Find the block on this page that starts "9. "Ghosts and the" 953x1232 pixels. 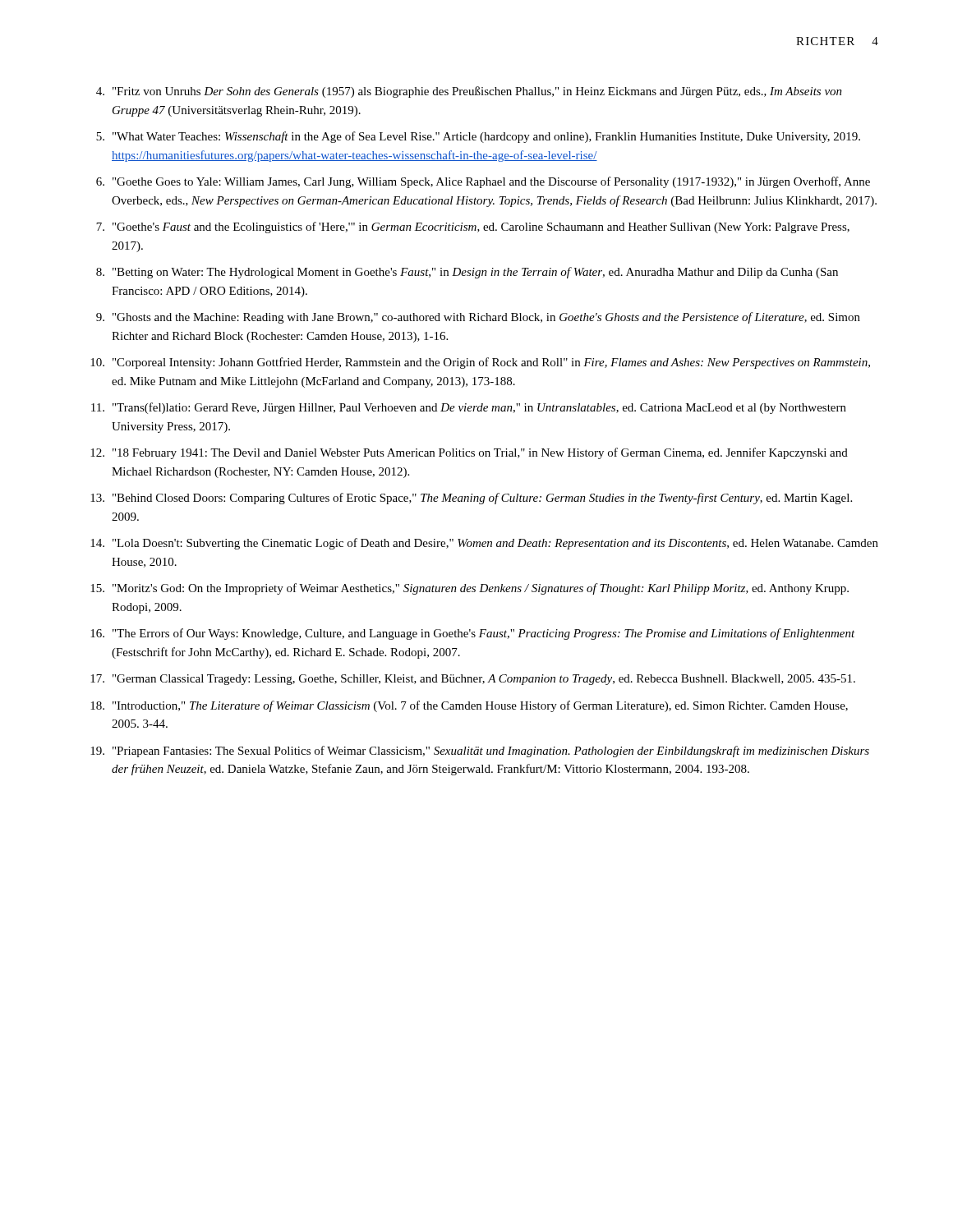[x=476, y=326]
